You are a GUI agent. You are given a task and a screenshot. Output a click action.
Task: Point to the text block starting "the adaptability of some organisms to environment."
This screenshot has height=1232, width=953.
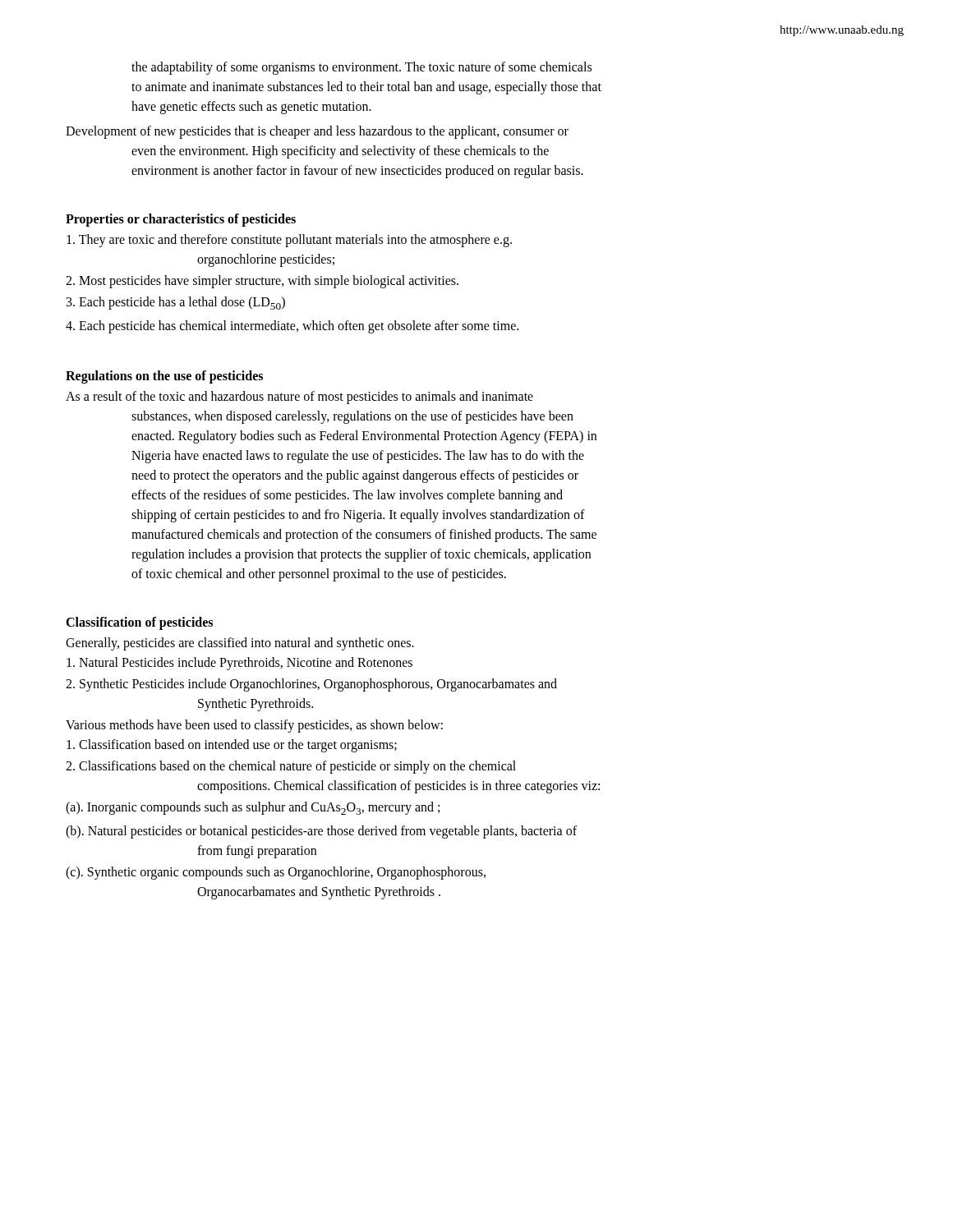pyautogui.click(x=509, y=87)
